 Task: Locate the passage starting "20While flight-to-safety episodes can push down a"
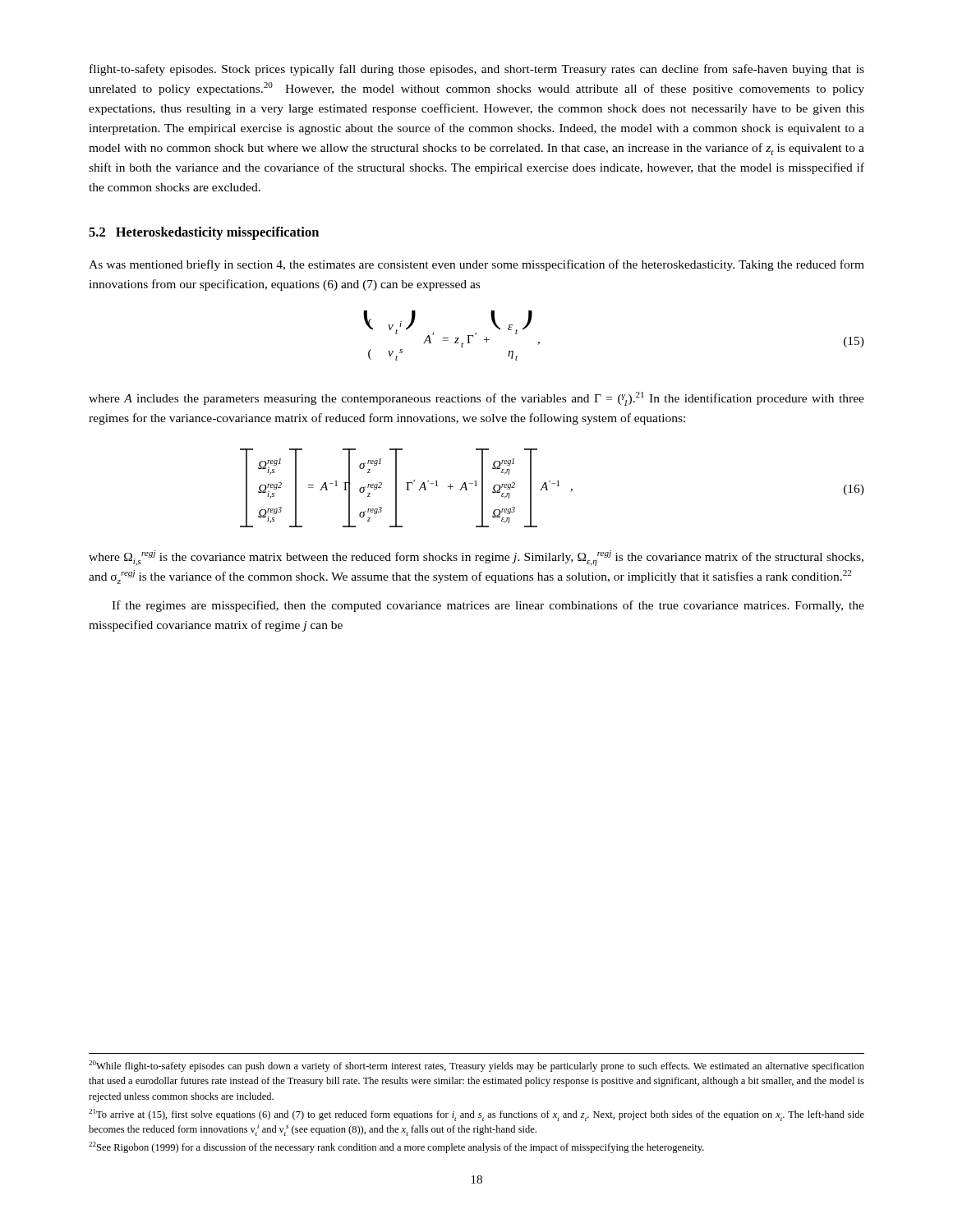[x=476, y=1080]
